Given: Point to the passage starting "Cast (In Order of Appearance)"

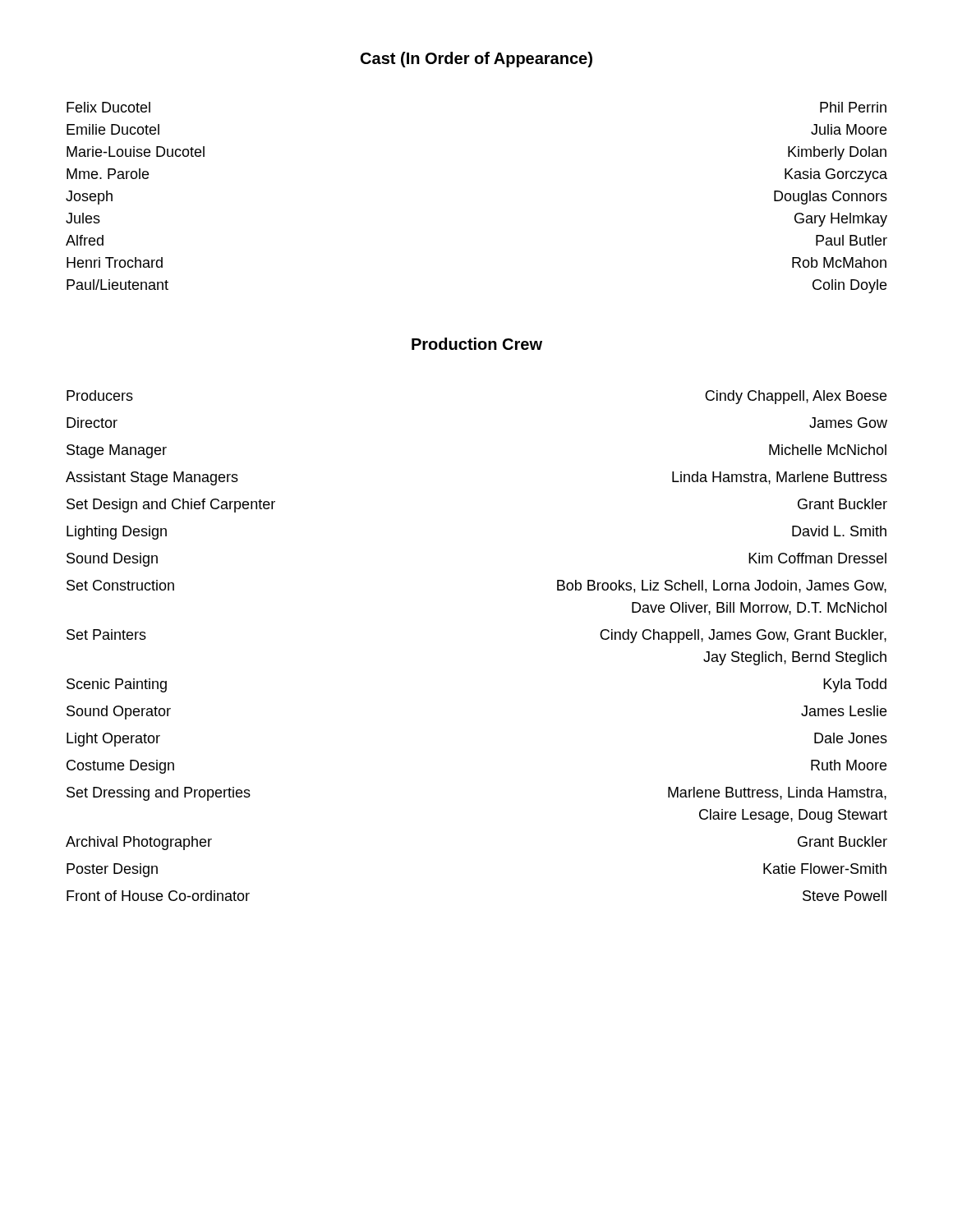Looking at the screenshot, I should click(476, 58).
